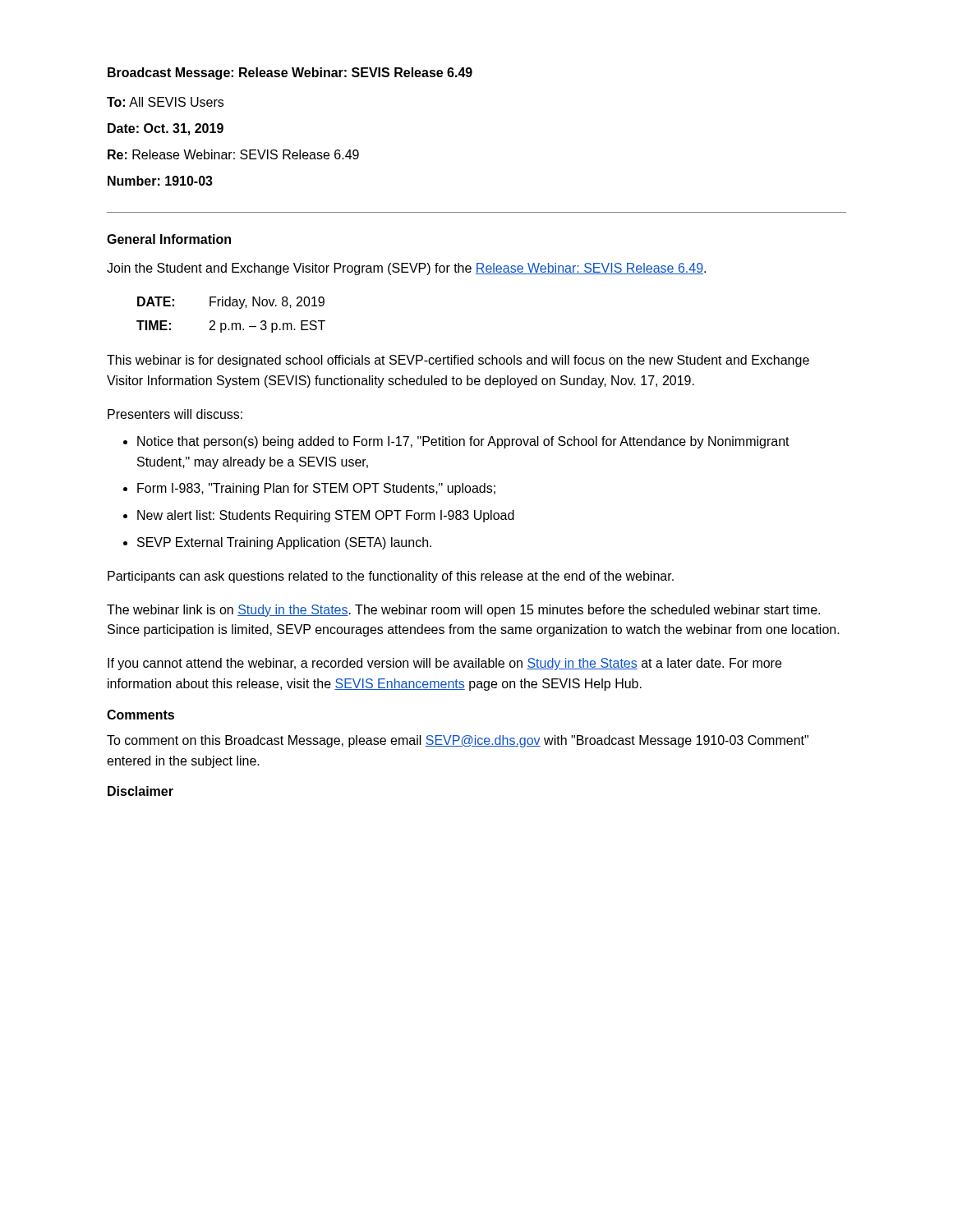
Task: Point to the block beginning "If you cannot attend the webinar, a"
Action: pyautogui.click(x=444, y=674)
